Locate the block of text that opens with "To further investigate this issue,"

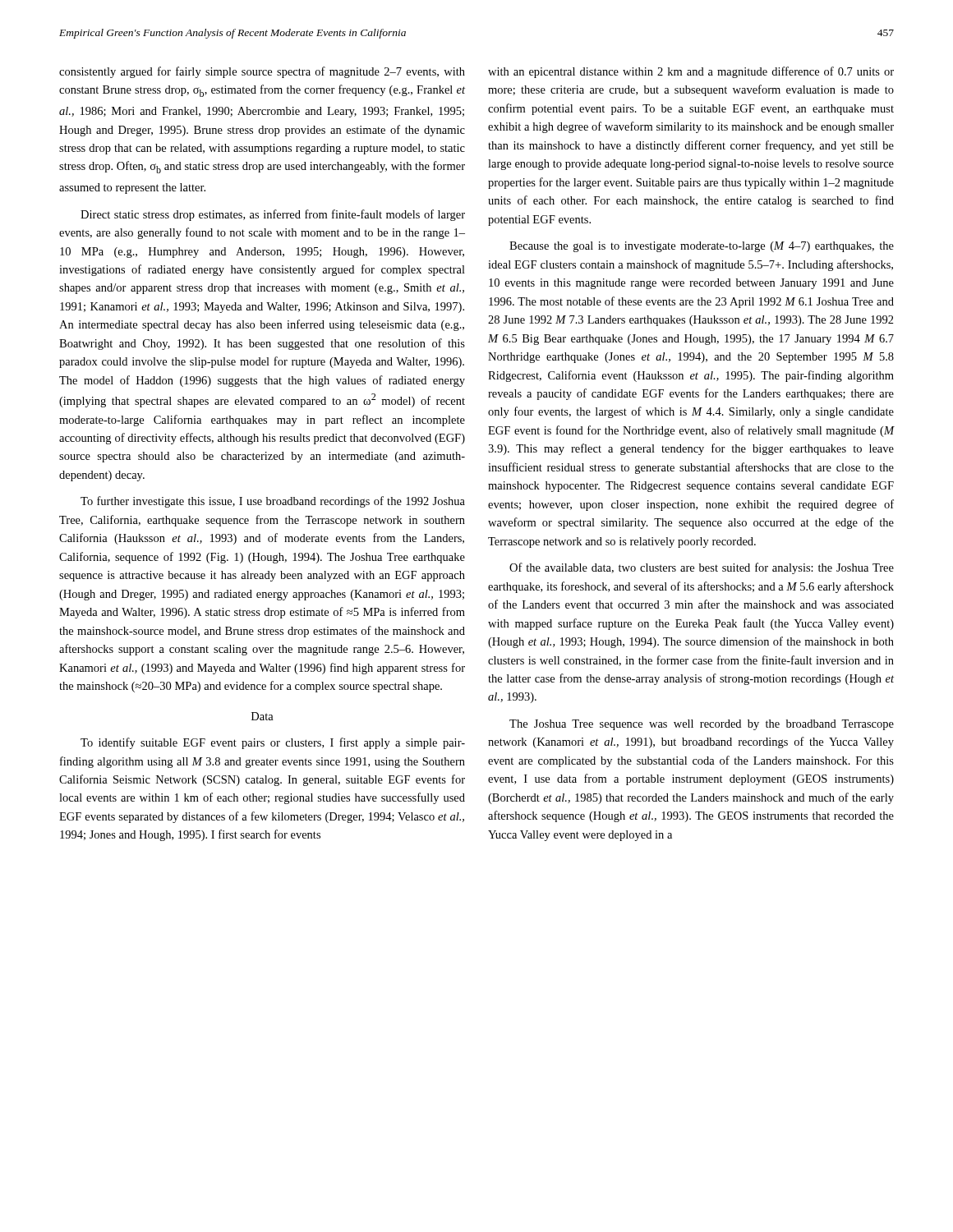262,594
